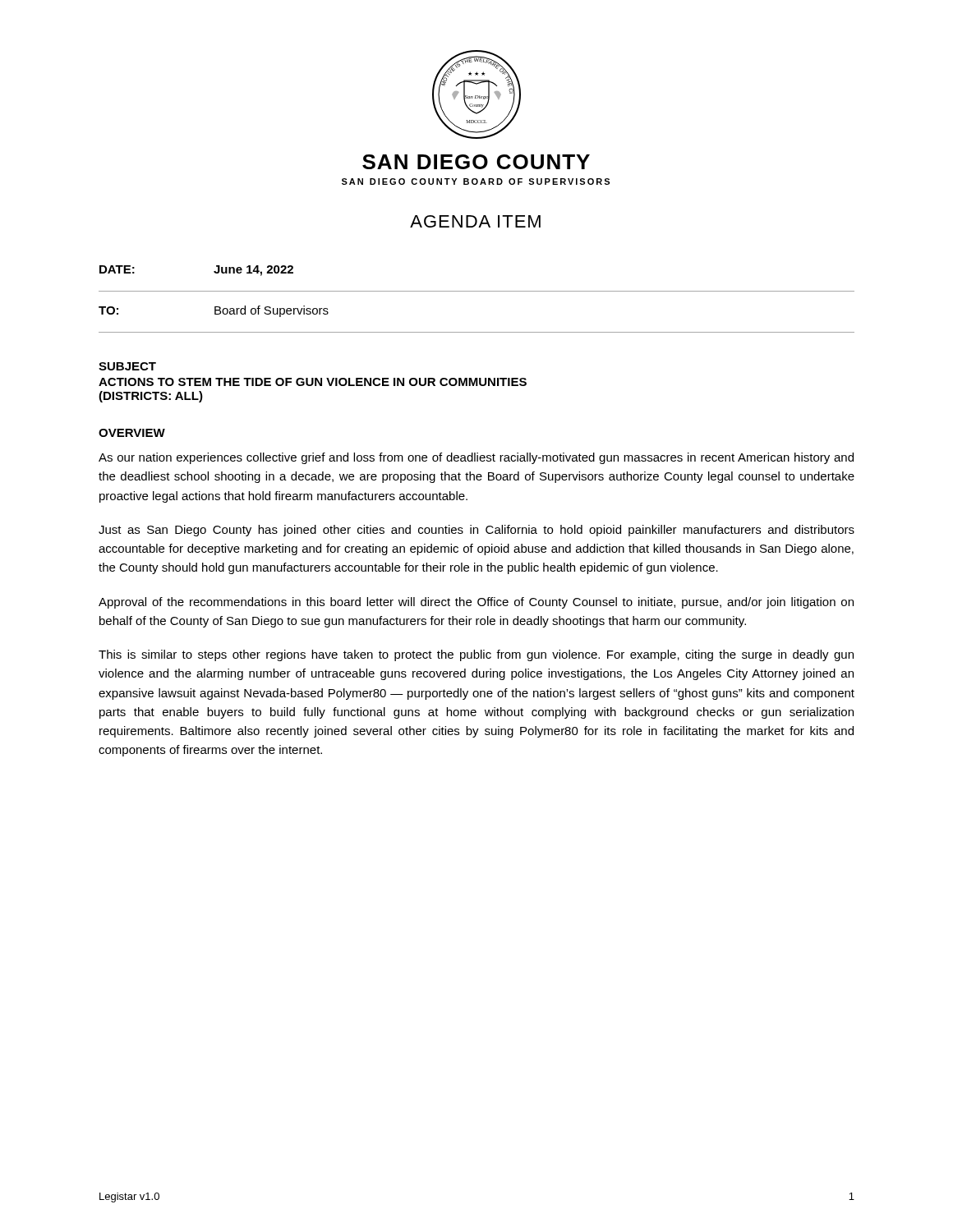Select the text block starting "Just as San Diego"
Viewport: 953px width, 1232px height.
click(x=476, y=548)
